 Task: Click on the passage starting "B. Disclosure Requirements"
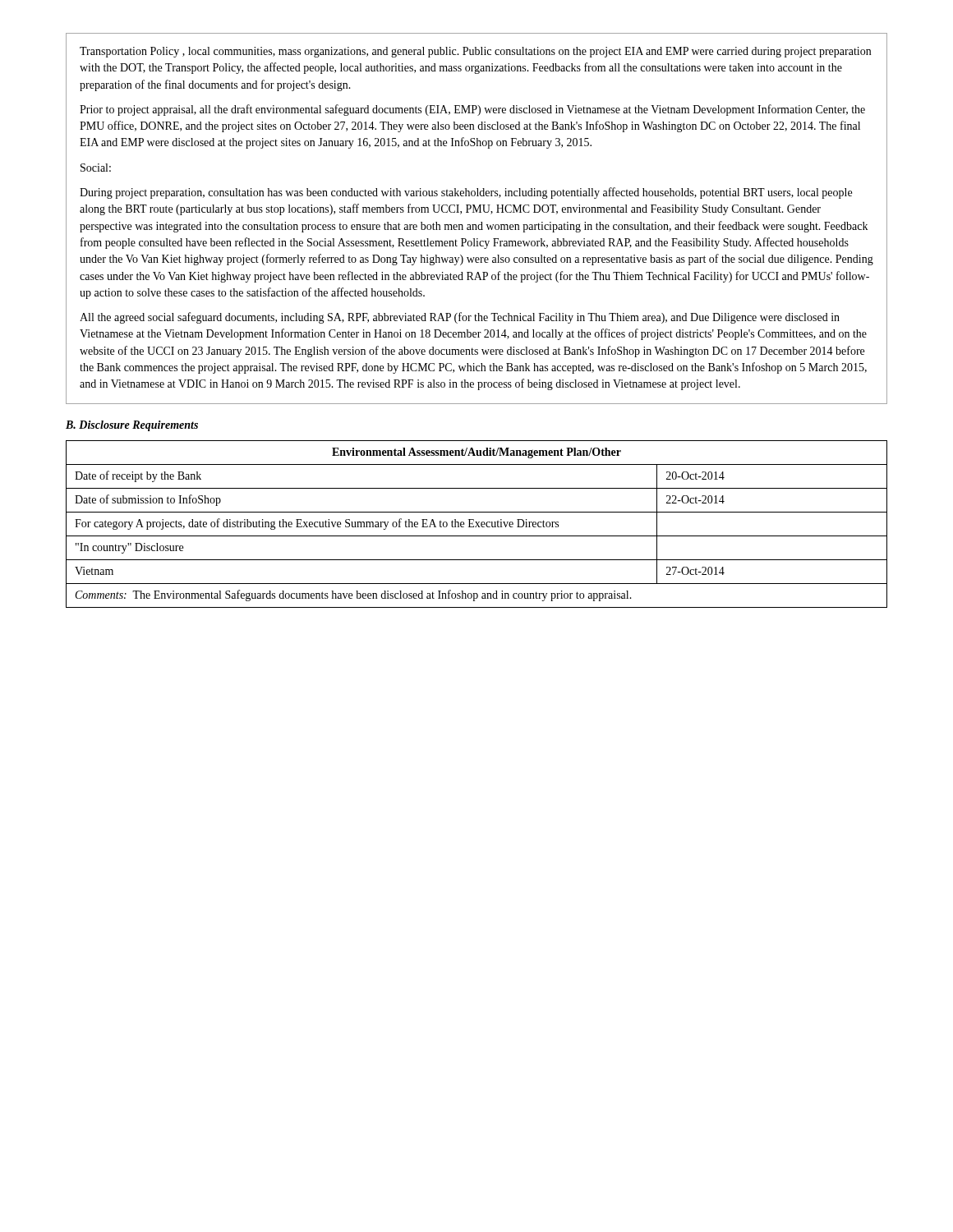coord(132,425)
